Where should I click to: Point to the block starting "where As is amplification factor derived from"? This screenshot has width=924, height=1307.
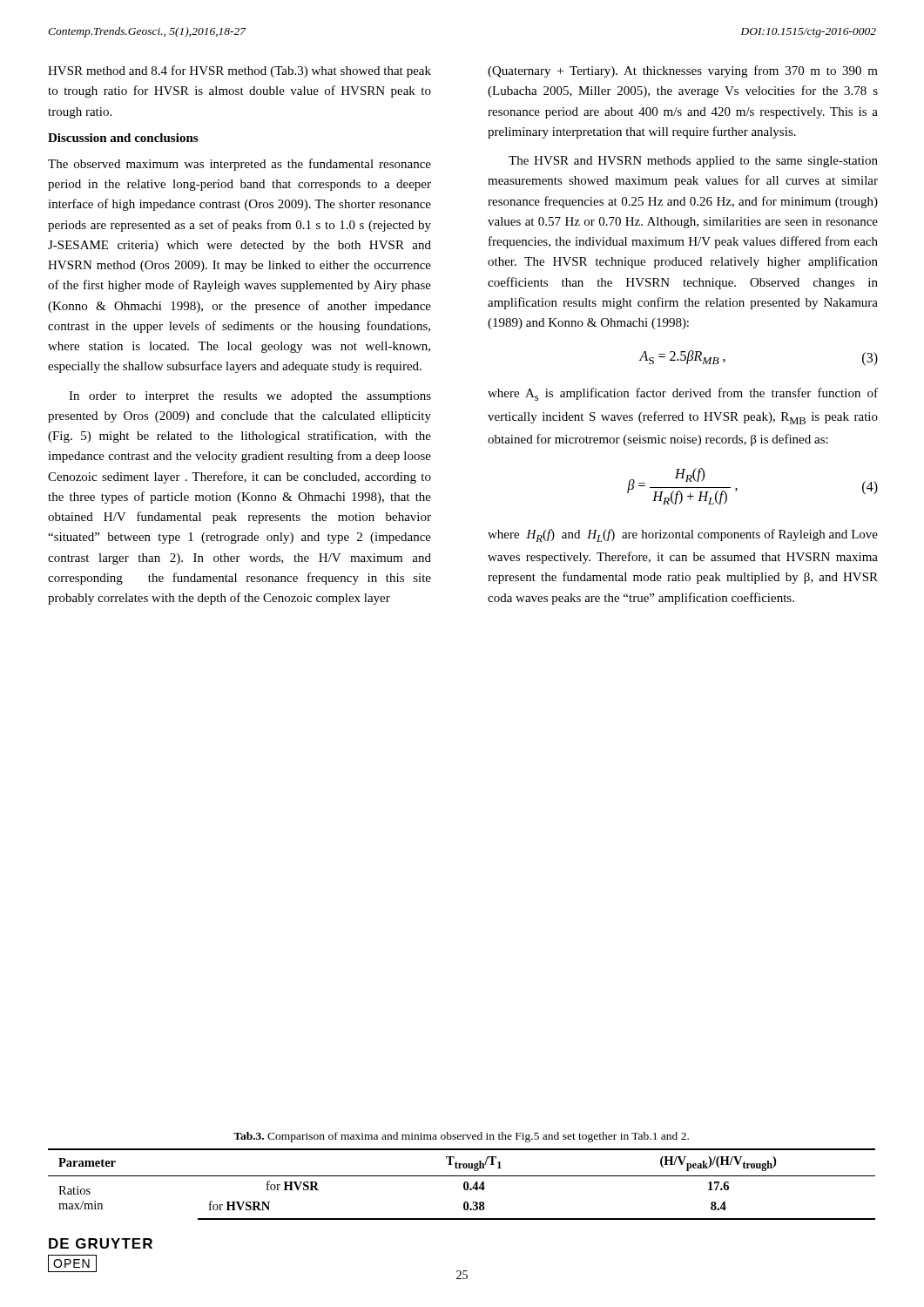[683, 416]
